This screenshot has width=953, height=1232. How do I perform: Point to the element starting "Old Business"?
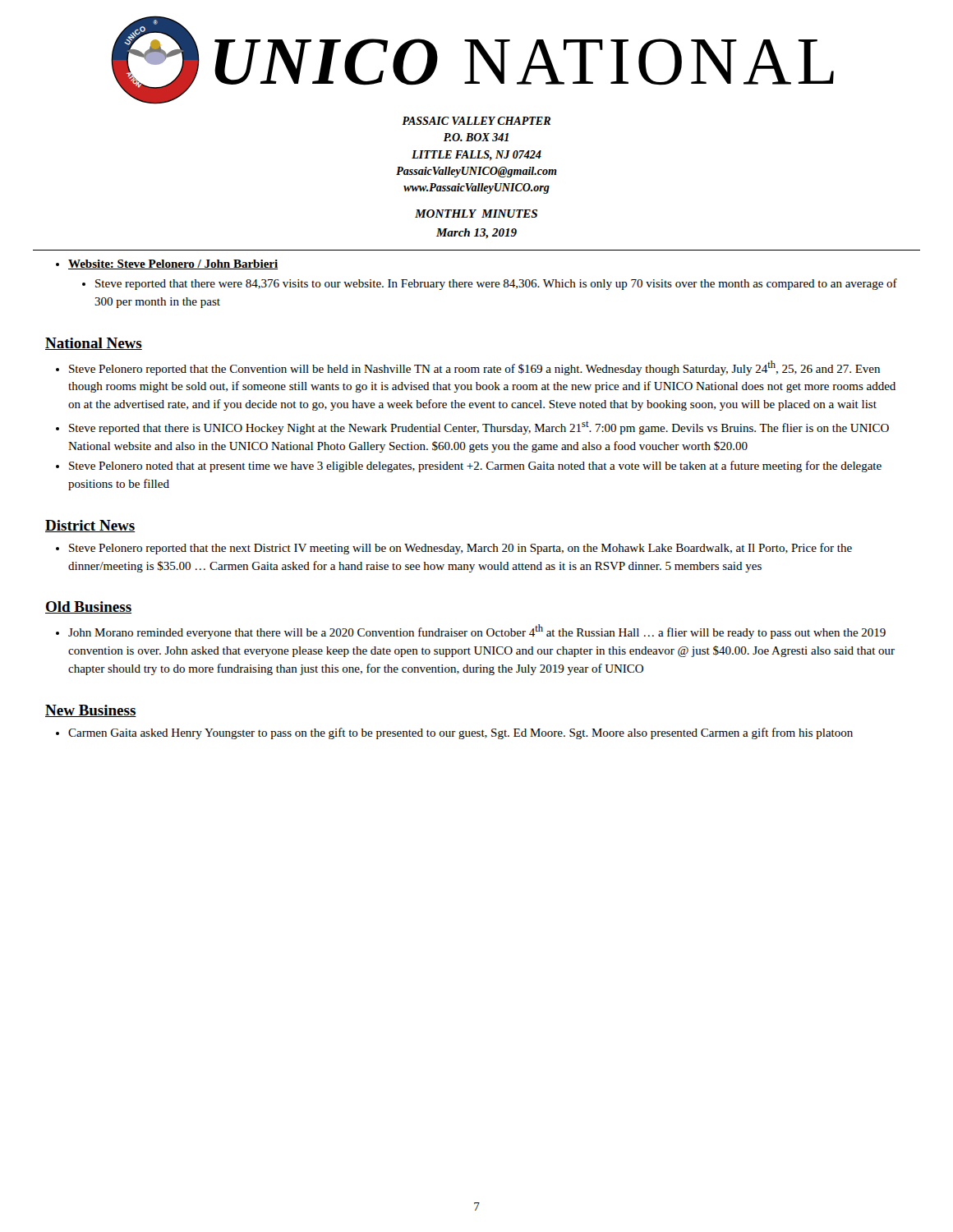pyautogui.click(x=88, y=607)
